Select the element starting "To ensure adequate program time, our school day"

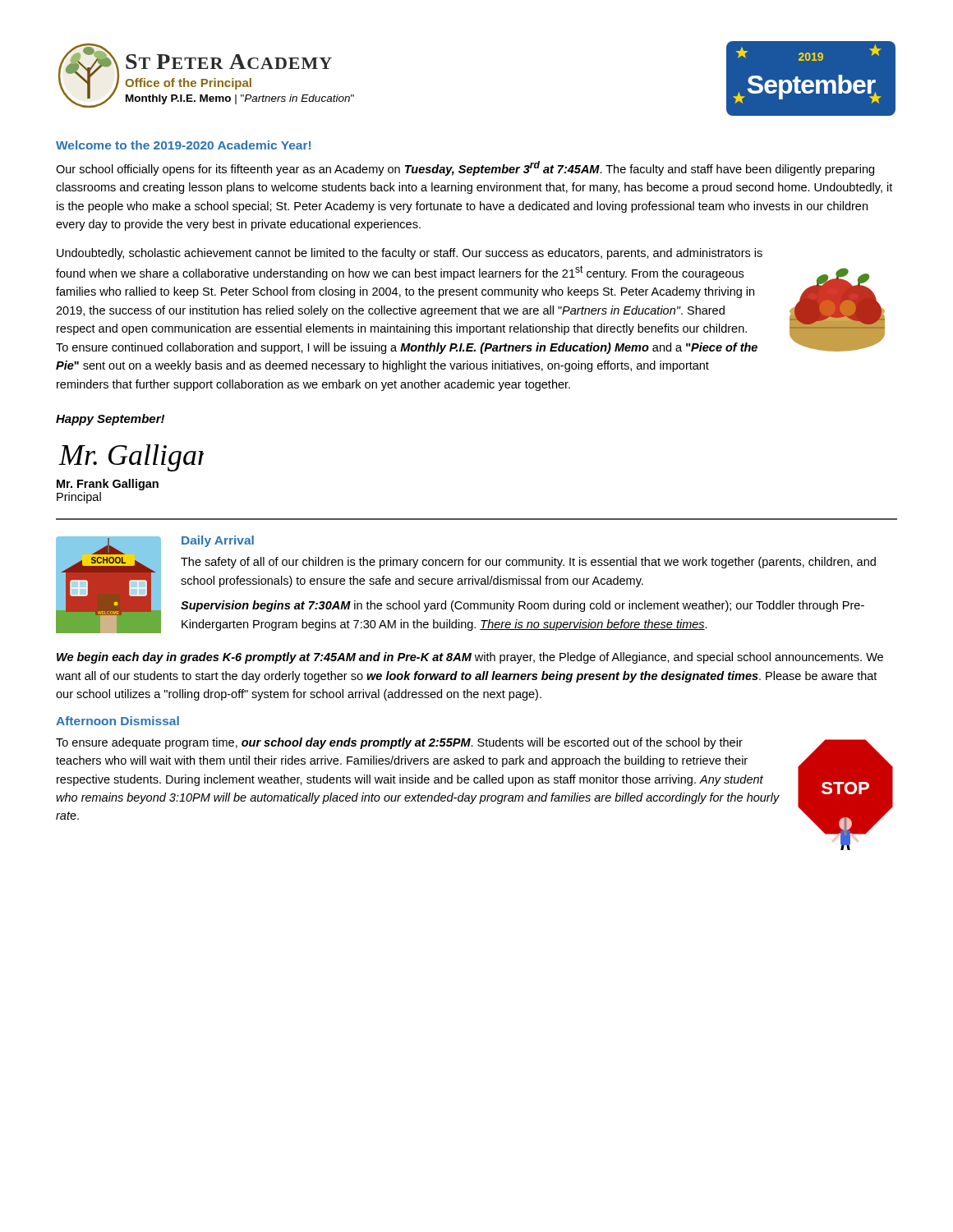(417, 779)
